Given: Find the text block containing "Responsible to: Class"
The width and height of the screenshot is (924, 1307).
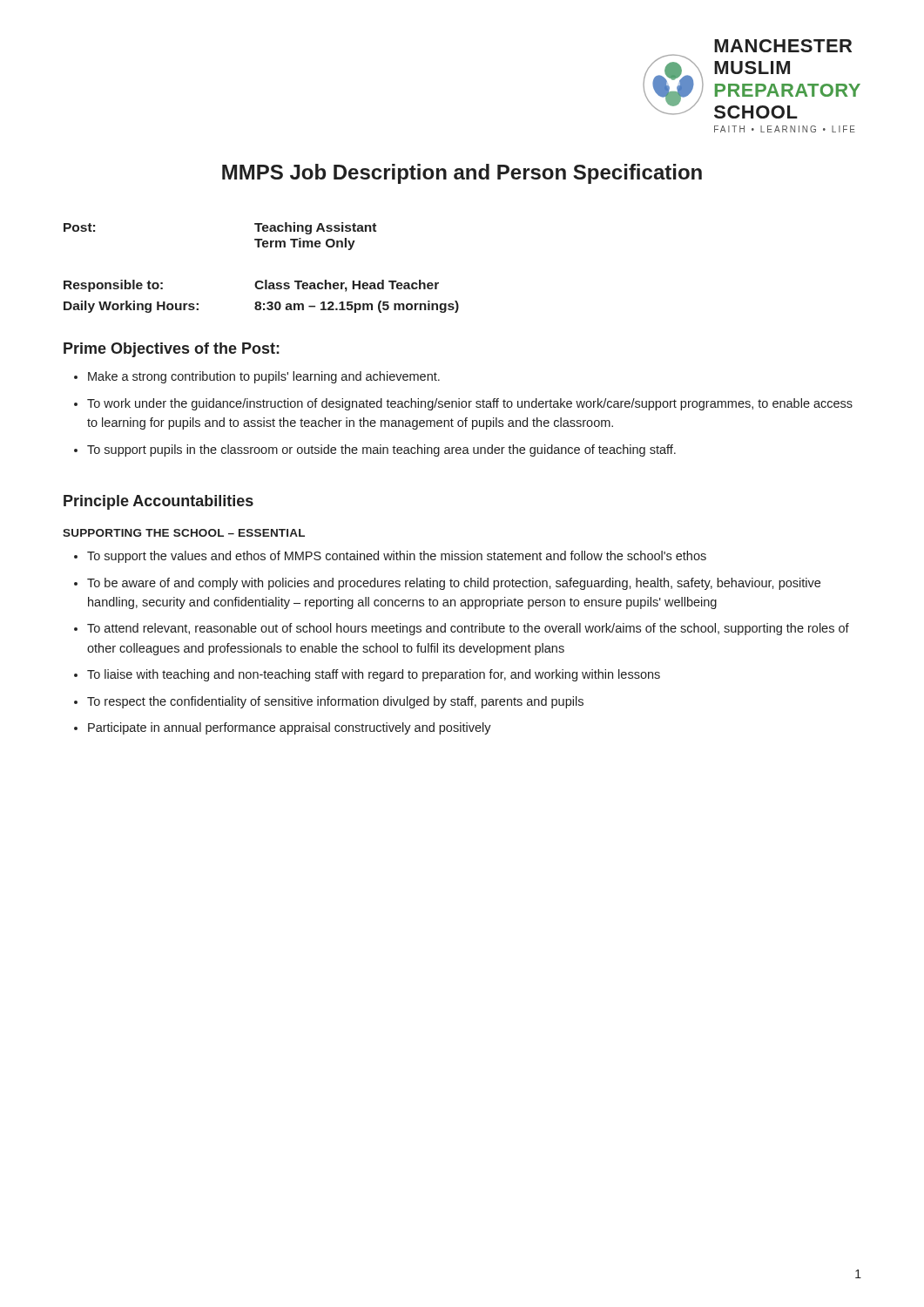Looking at the screenshot, I should tap(462, 296).
